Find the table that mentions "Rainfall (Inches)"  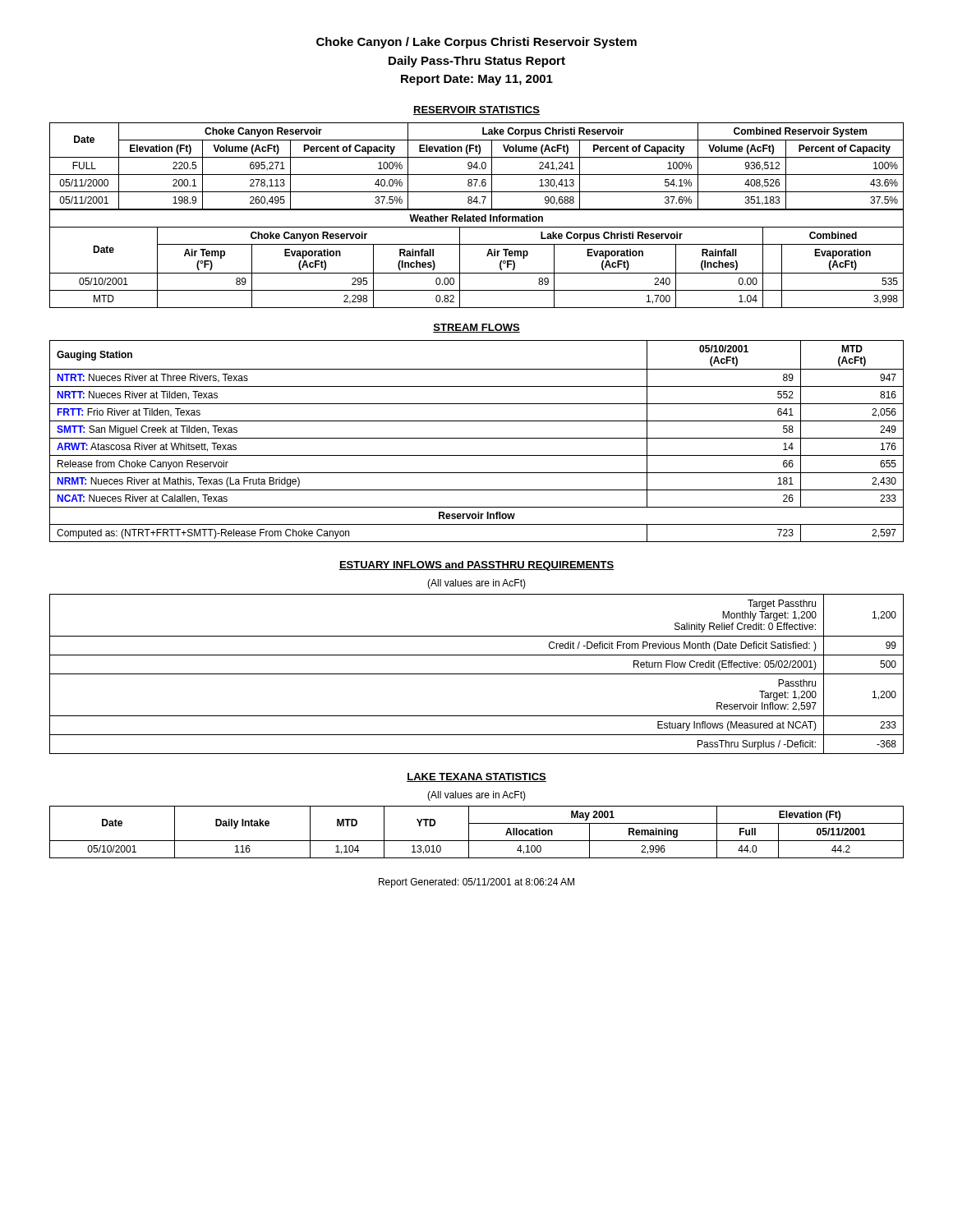pyautogui.click(x=476, y=258)
